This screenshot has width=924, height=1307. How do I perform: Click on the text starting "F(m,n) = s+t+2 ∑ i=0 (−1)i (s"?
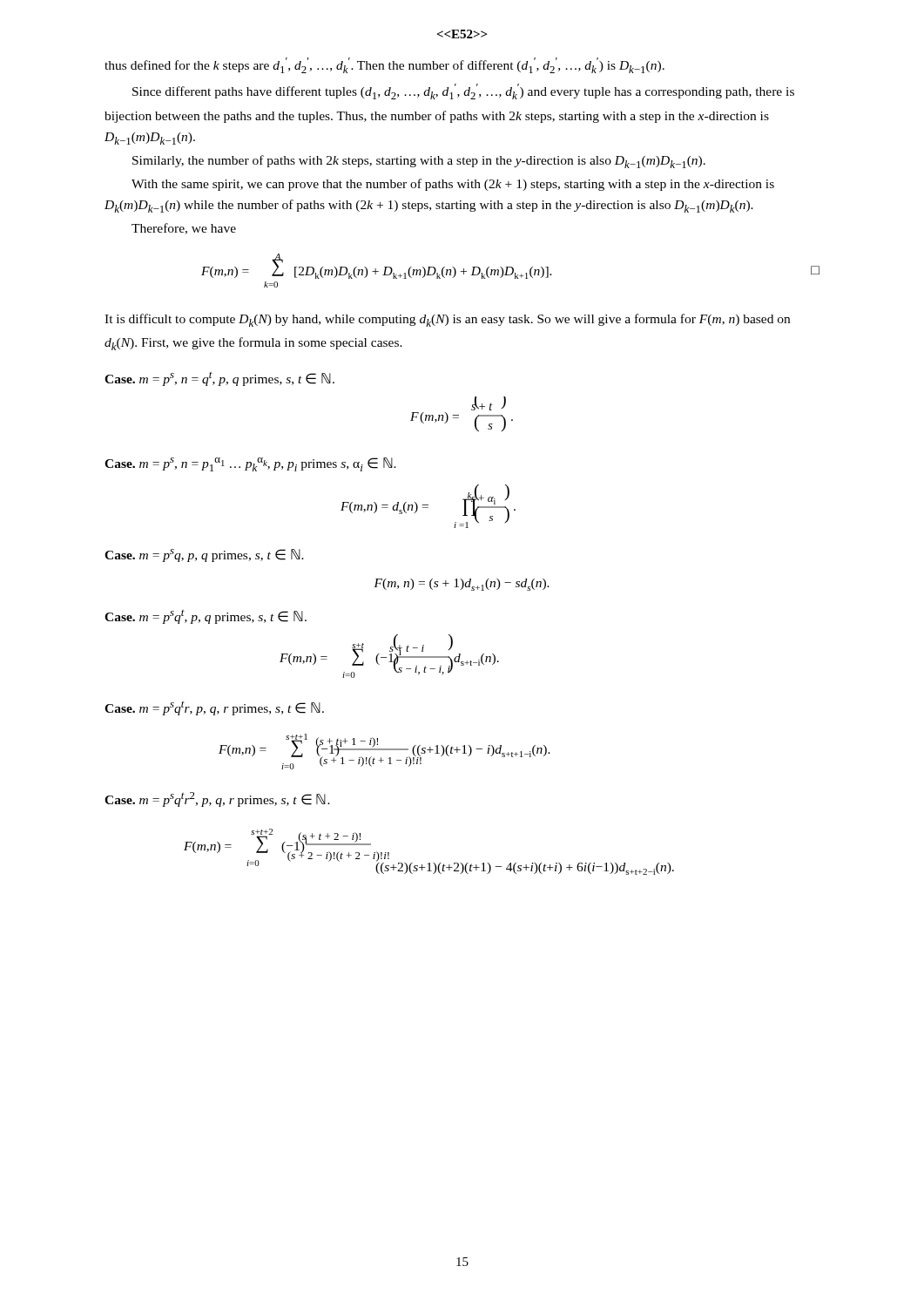tap(462, 852)
